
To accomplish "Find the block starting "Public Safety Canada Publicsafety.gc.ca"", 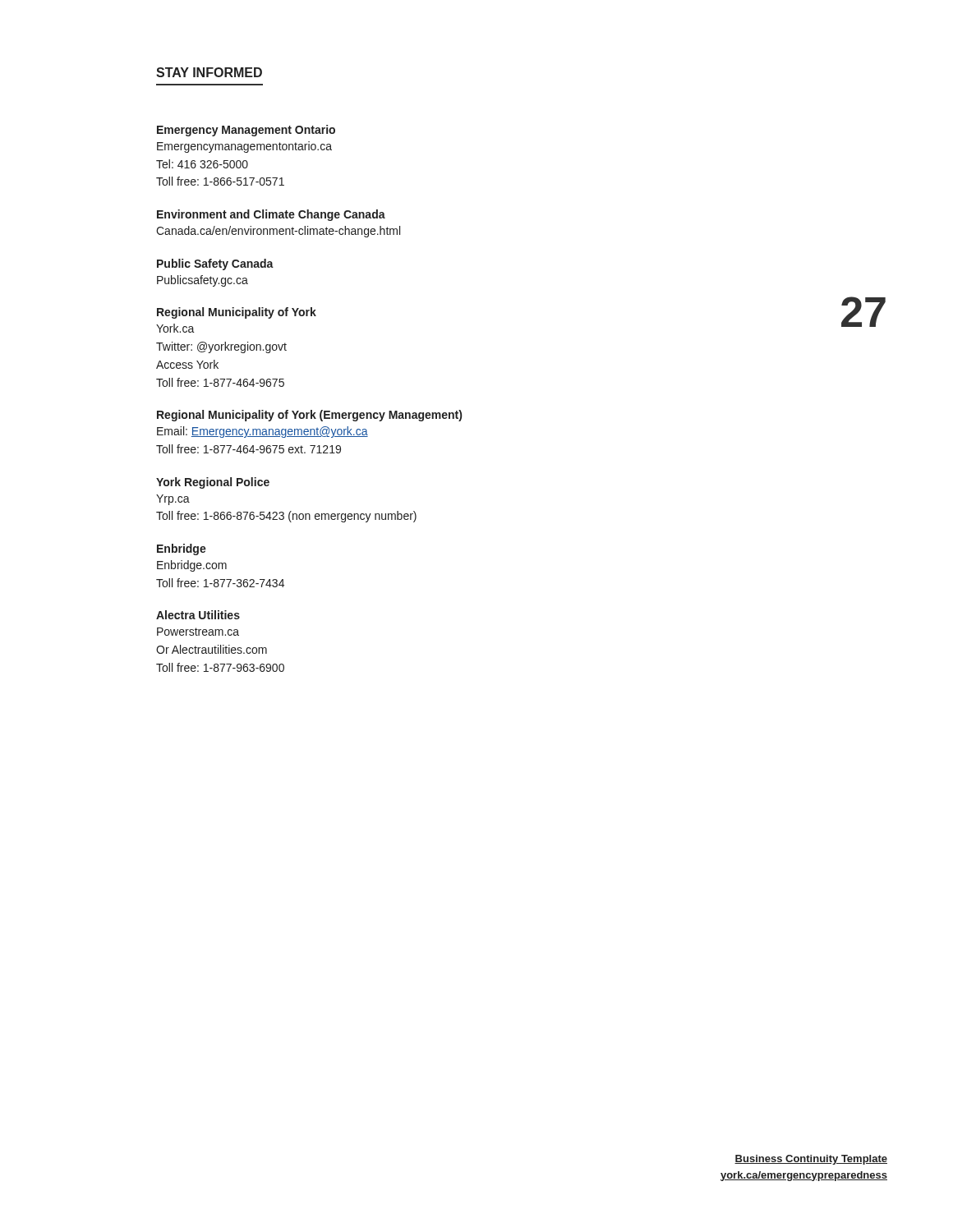I will pos(215,264).
